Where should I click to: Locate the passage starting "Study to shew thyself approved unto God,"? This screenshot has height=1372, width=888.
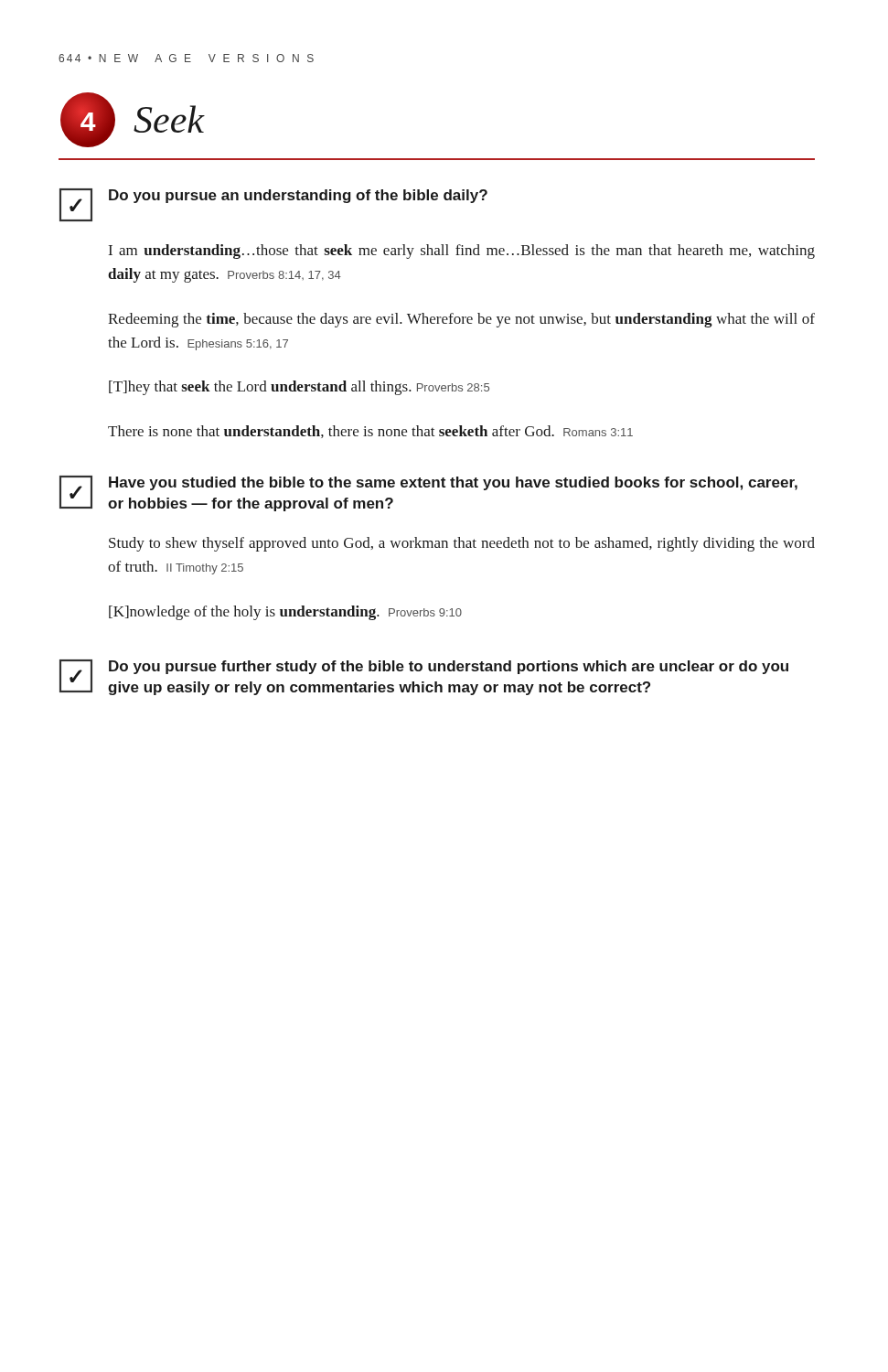(461, 555)
